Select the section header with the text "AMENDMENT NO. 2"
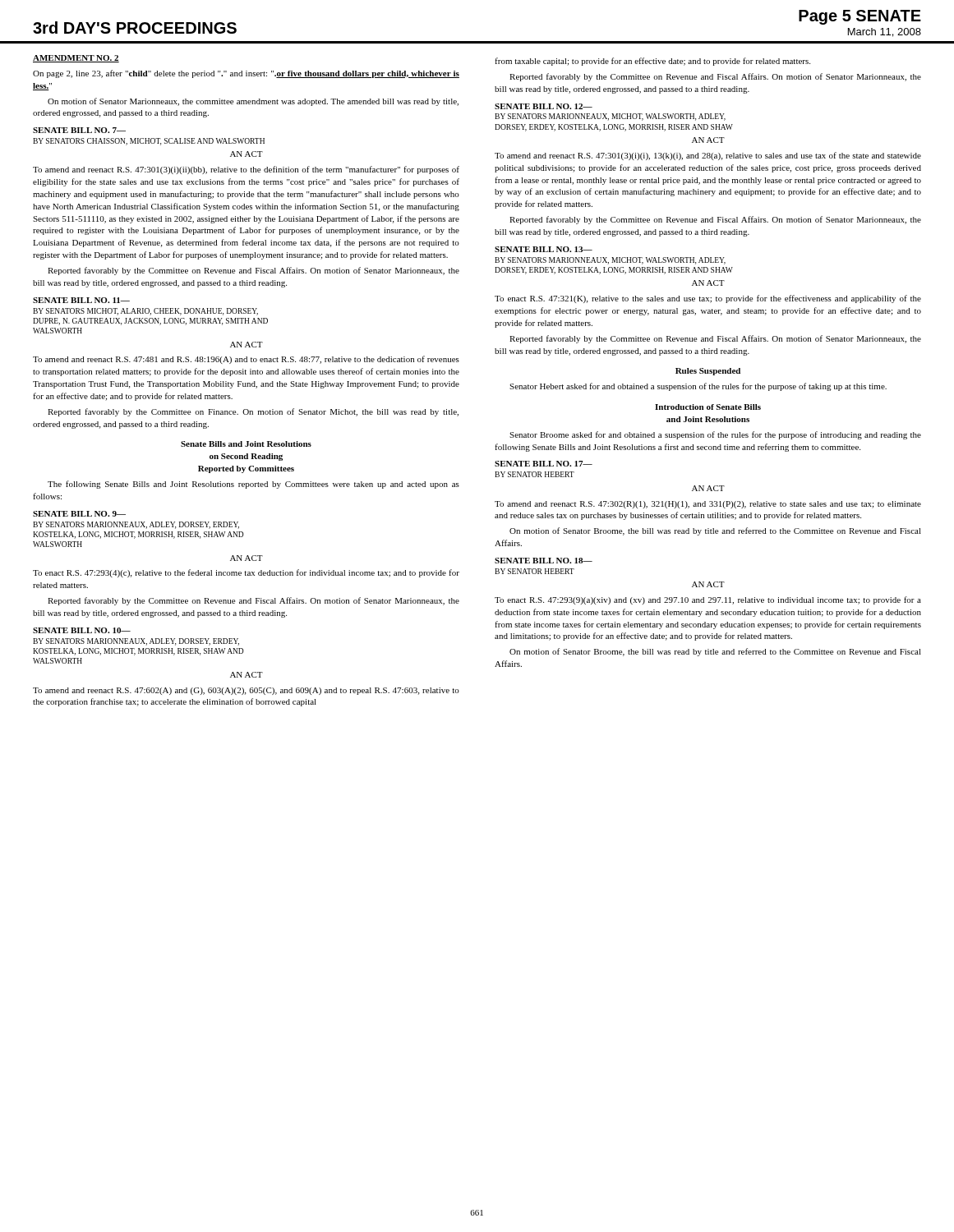Viewport: 954px width, 1232px height. coord(76,58)
